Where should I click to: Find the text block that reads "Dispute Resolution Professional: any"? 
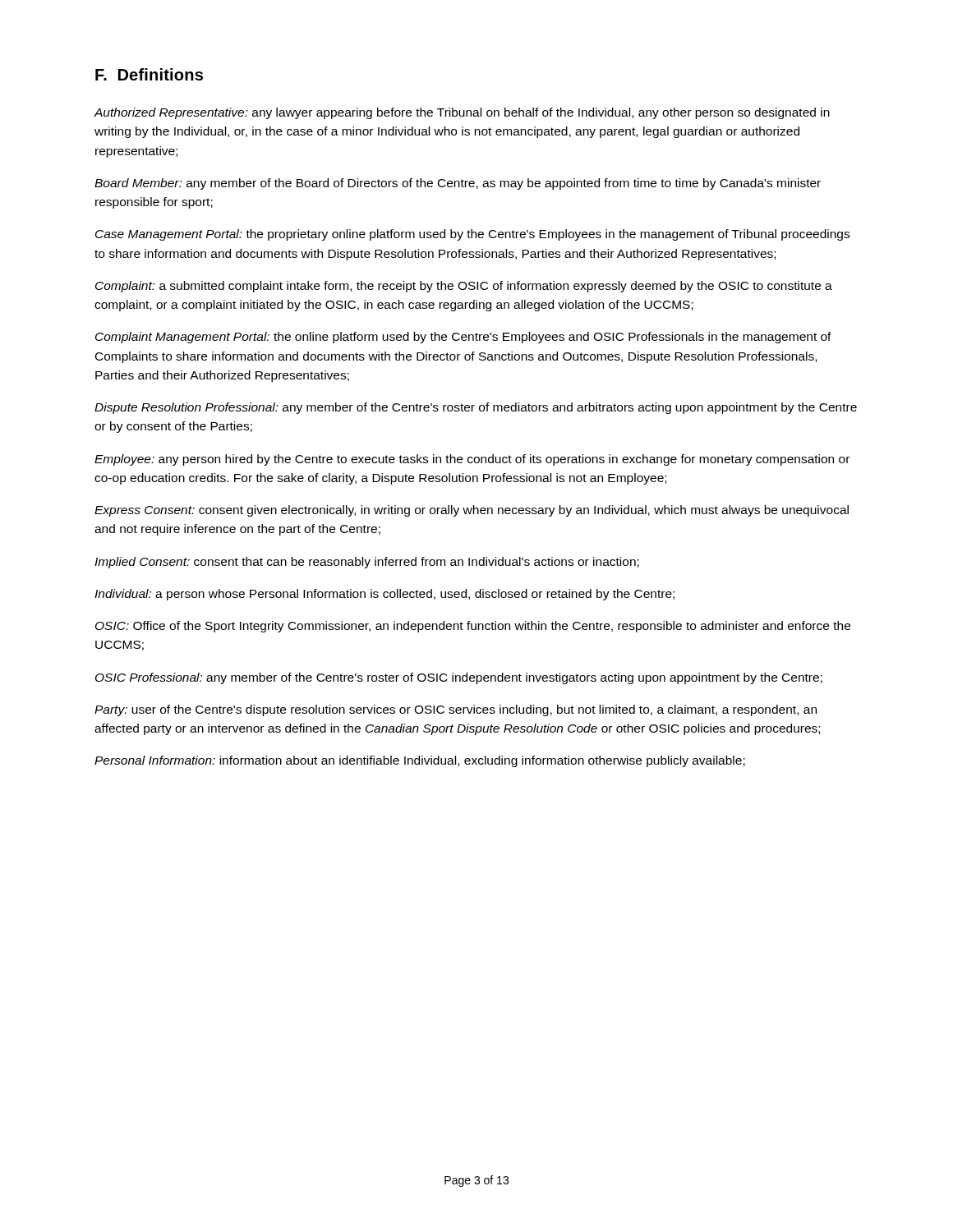[x=476, y=417]
